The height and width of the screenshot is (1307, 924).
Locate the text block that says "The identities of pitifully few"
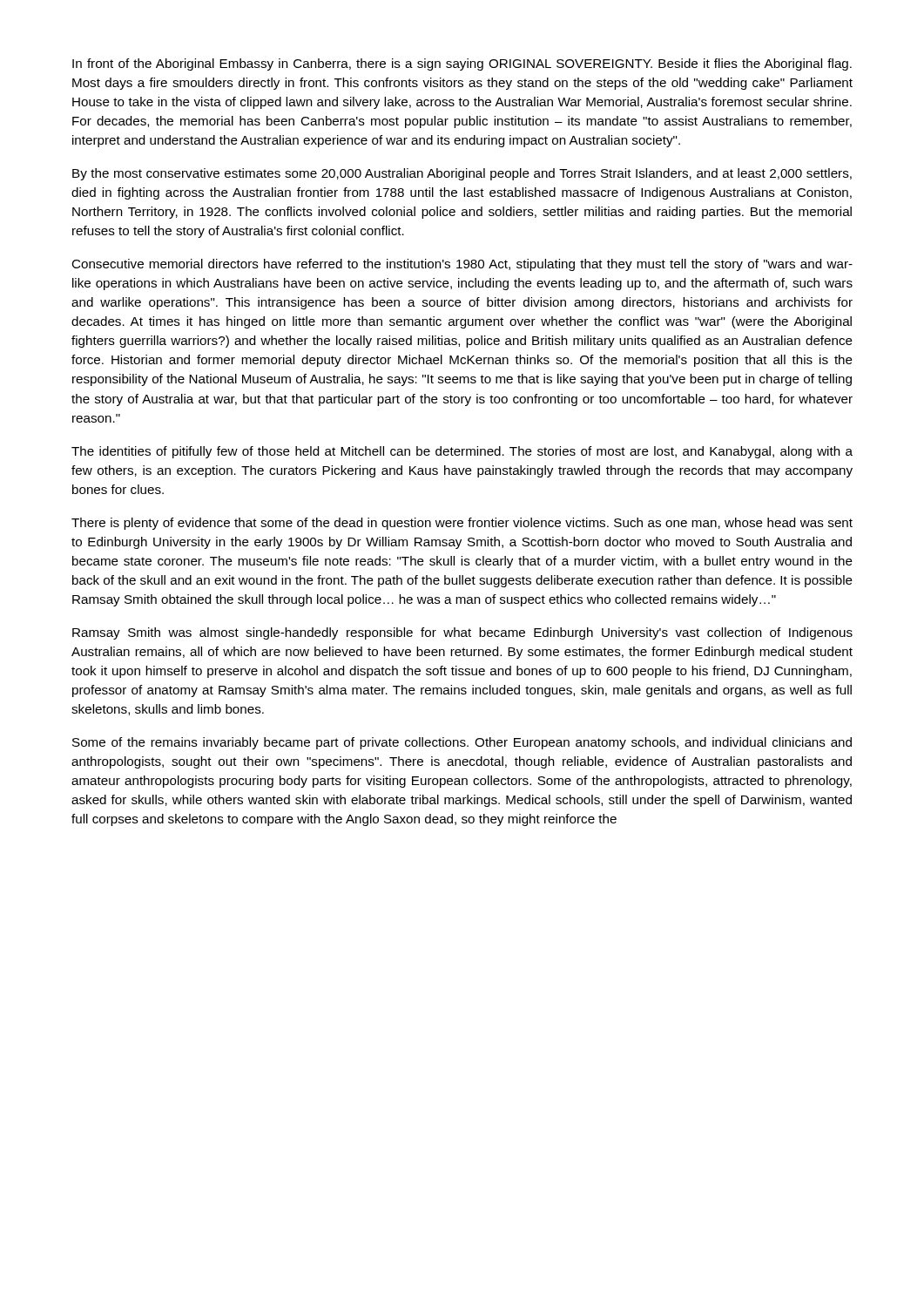[462, 470]
